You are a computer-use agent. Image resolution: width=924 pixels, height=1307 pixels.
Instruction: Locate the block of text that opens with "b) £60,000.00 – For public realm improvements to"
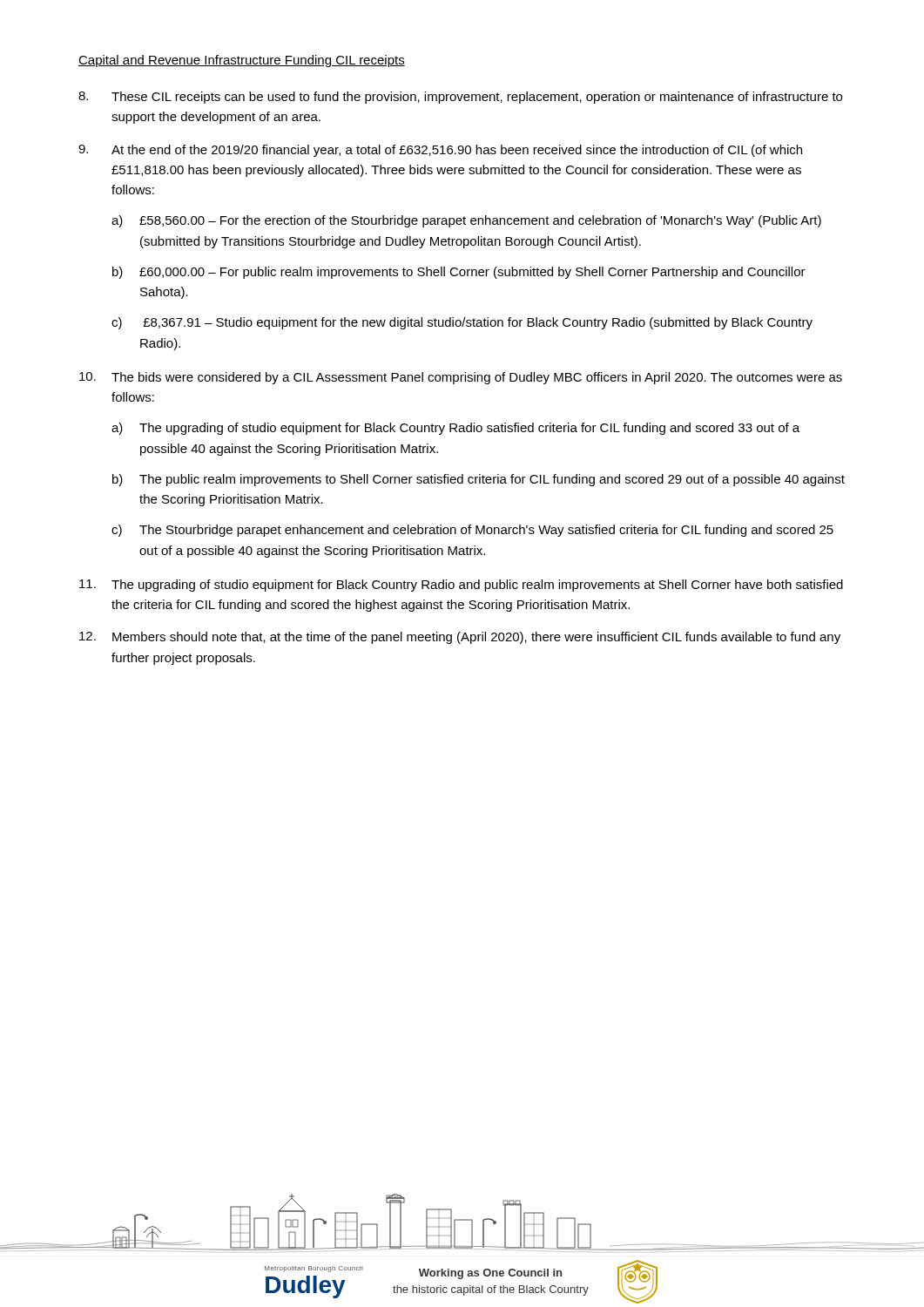(479, 281)
